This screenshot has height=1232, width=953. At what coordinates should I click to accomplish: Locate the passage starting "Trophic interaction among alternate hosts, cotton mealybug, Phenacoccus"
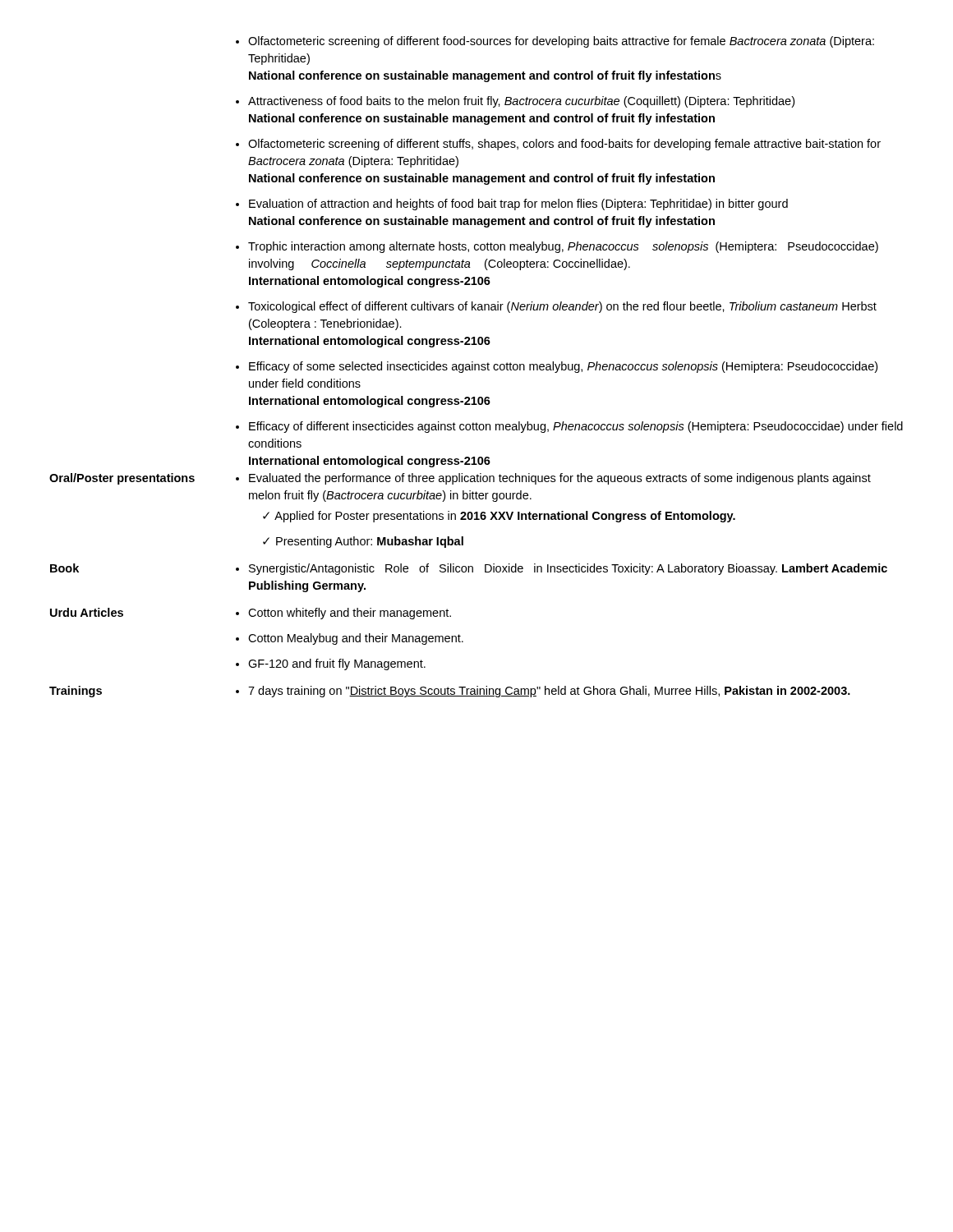tap(563, 264)
